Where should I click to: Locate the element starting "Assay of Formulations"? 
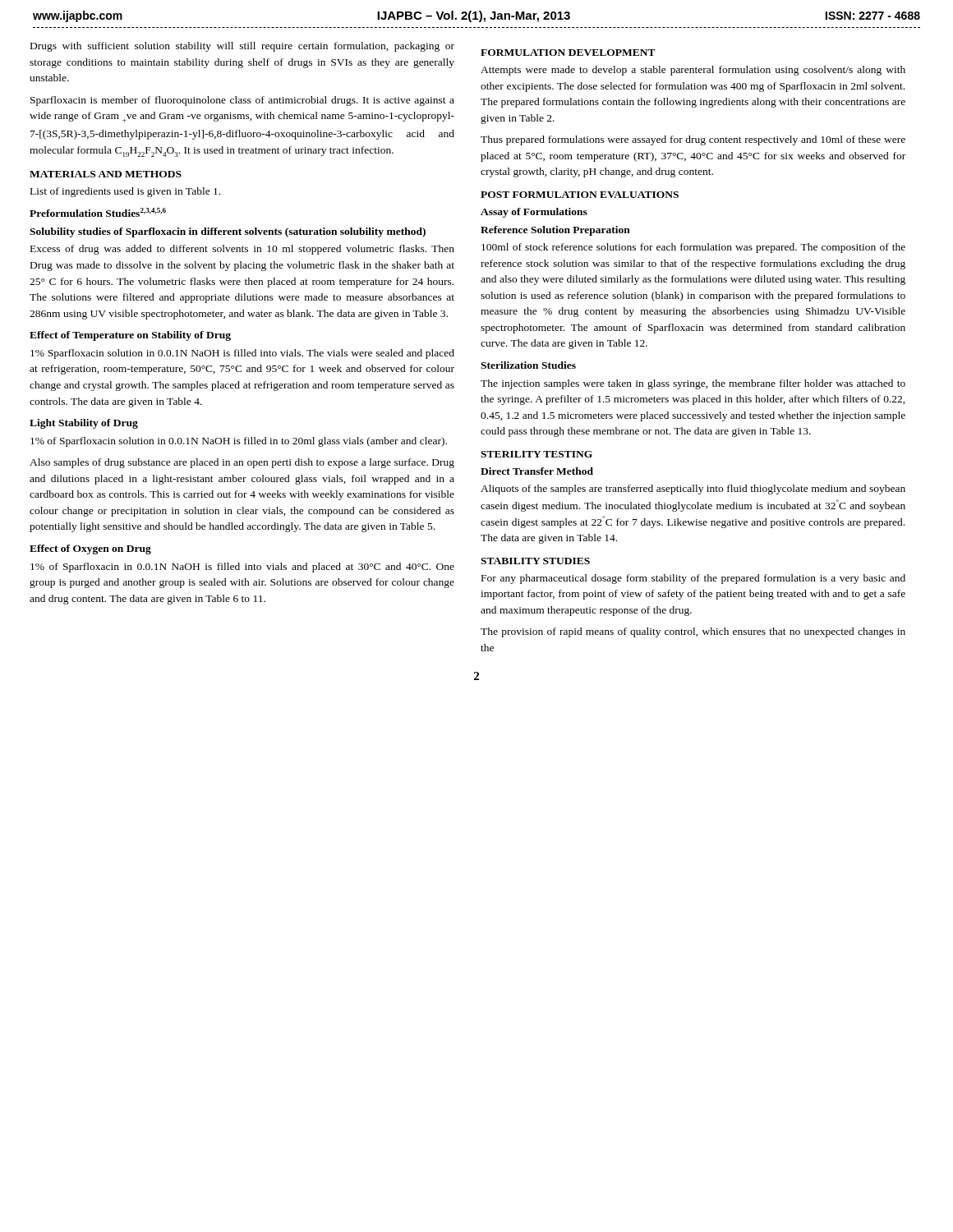[534, 213]
